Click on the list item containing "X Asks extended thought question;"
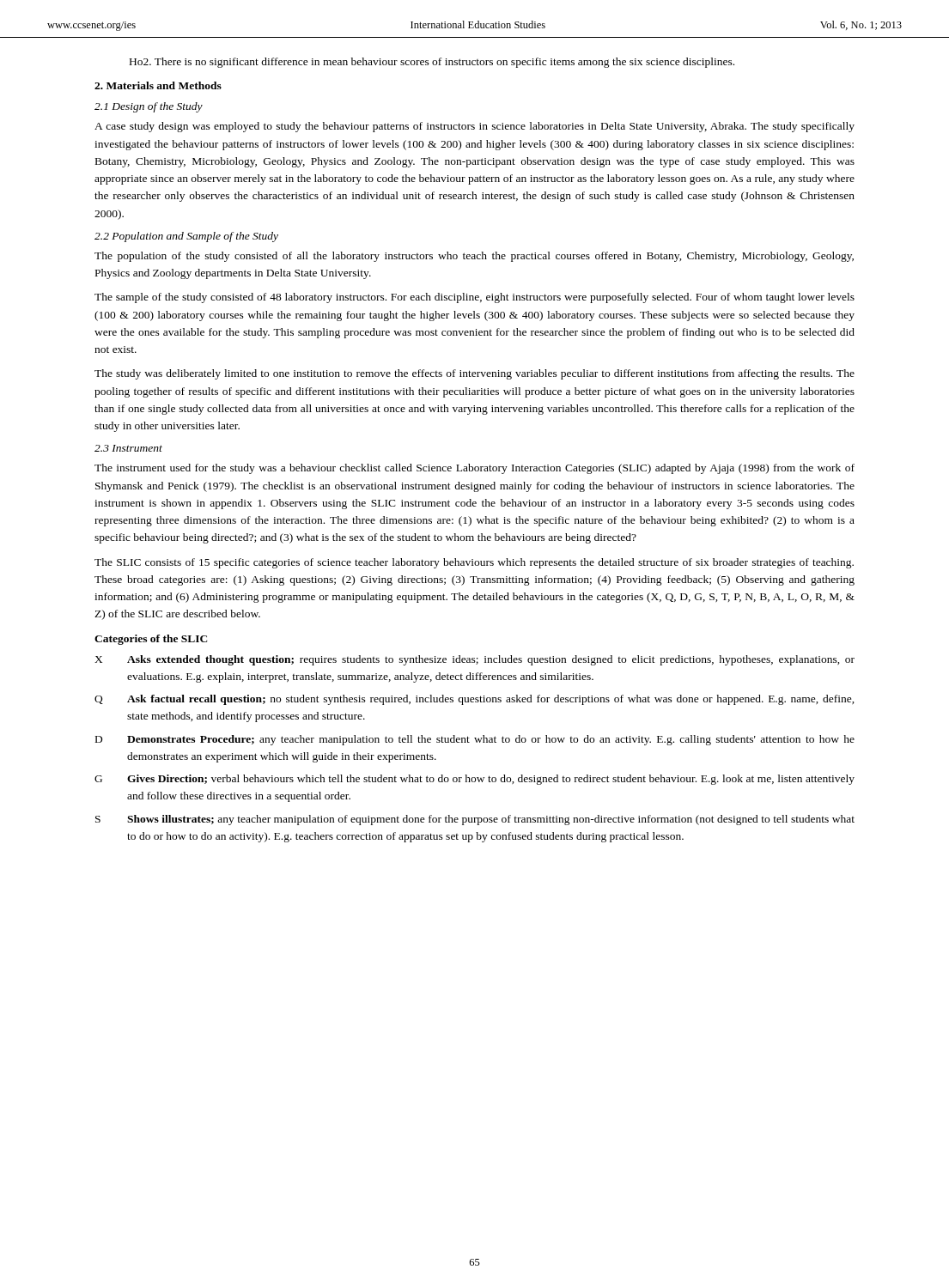This screenshot has width=949, height=1288. tap(474, 668)
